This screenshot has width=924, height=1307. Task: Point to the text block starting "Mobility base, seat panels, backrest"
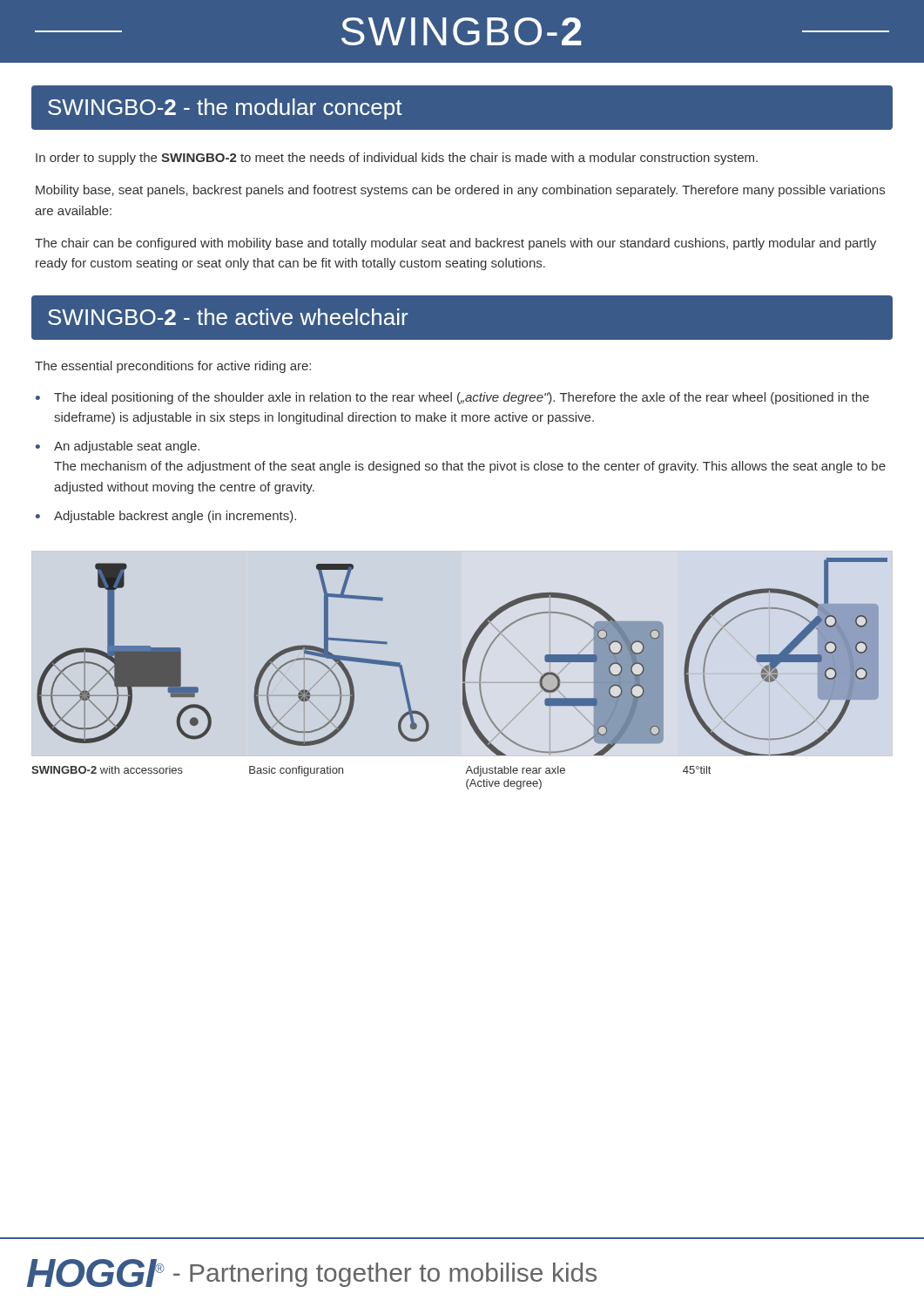[x=460, y=200]
